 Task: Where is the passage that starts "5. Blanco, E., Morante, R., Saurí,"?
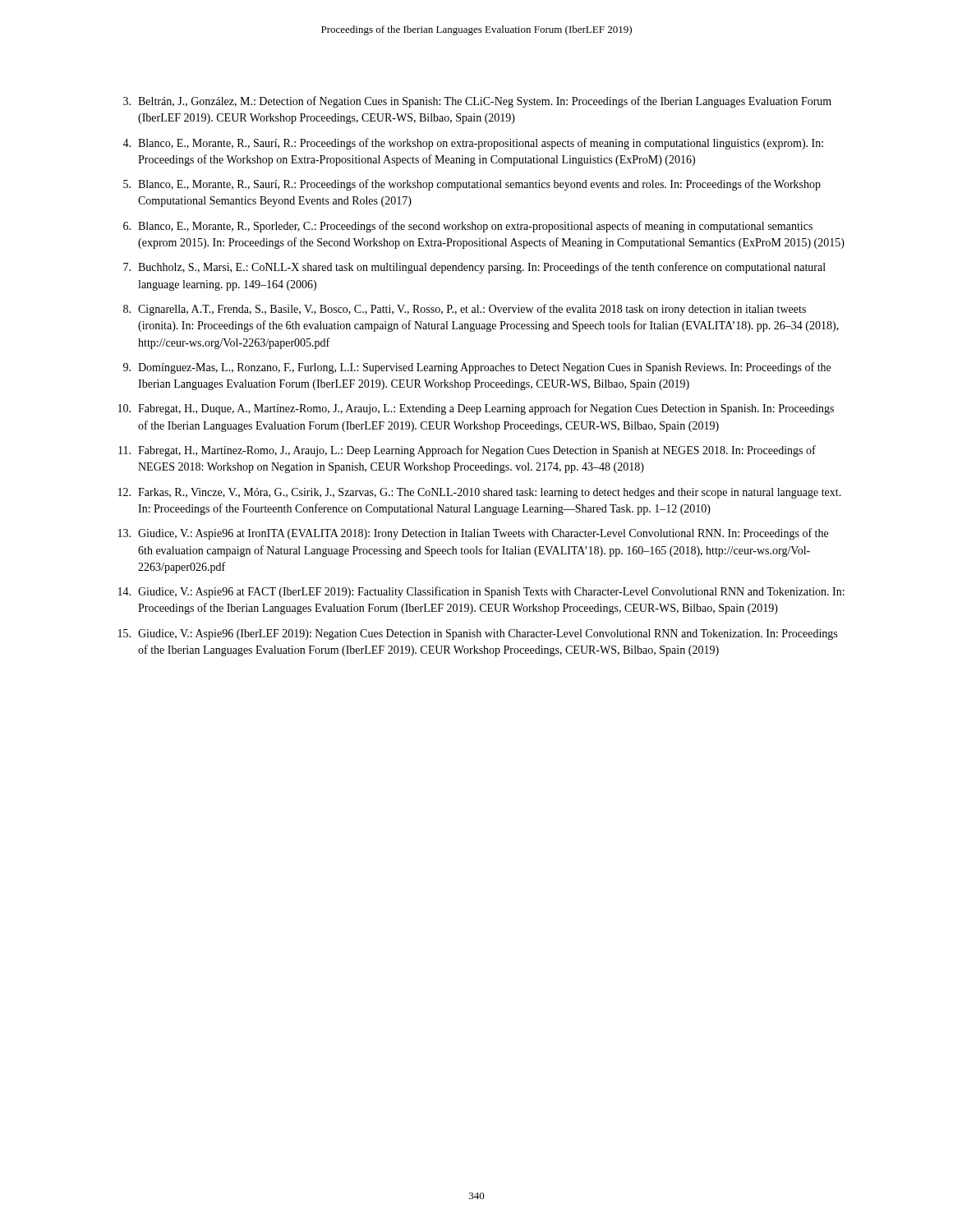pos(476,193)
